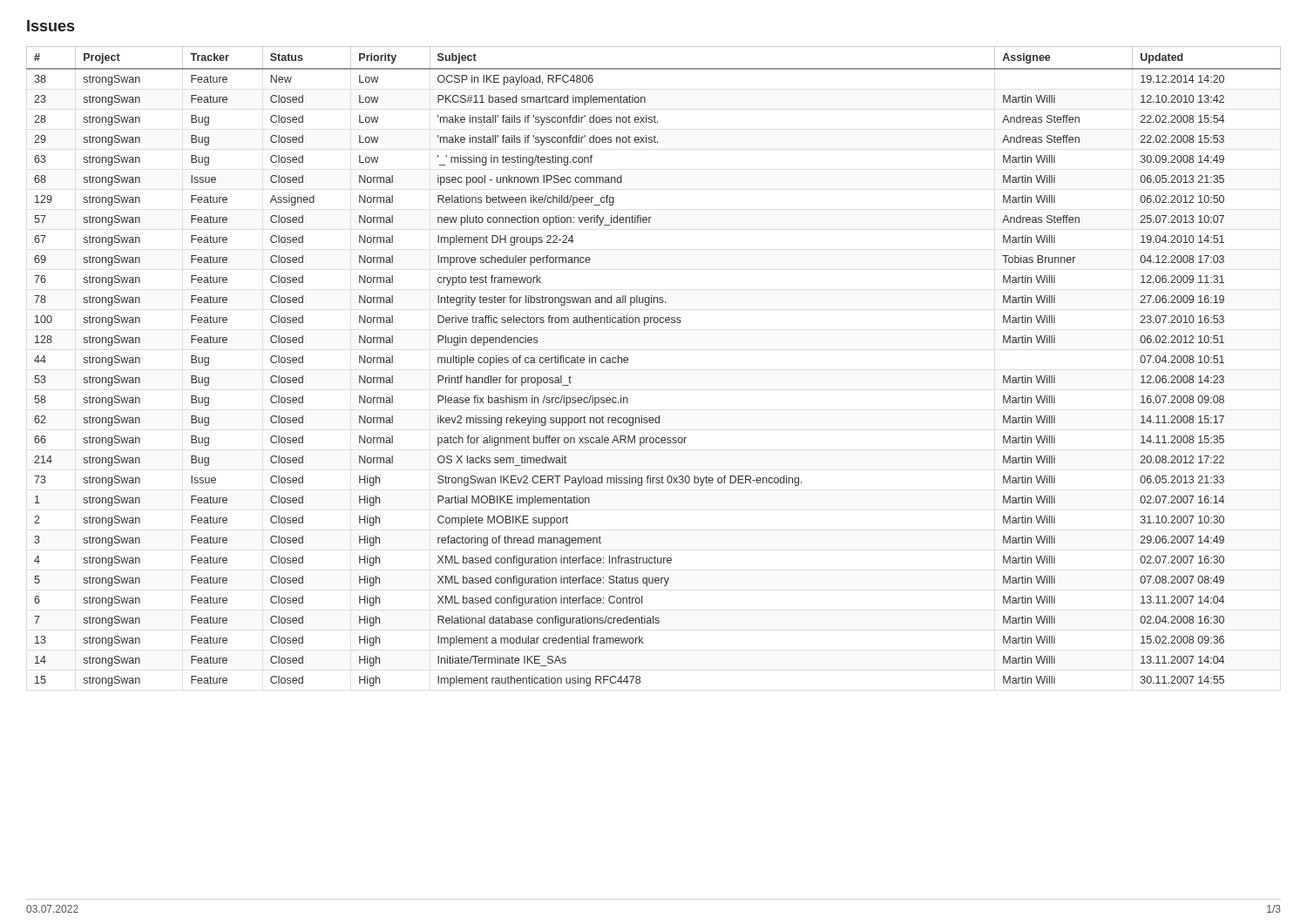This screenshot has width=1307, height=924.
Task: Find the table that mentions "25.07.2013 10:07"
Action: 654,368
